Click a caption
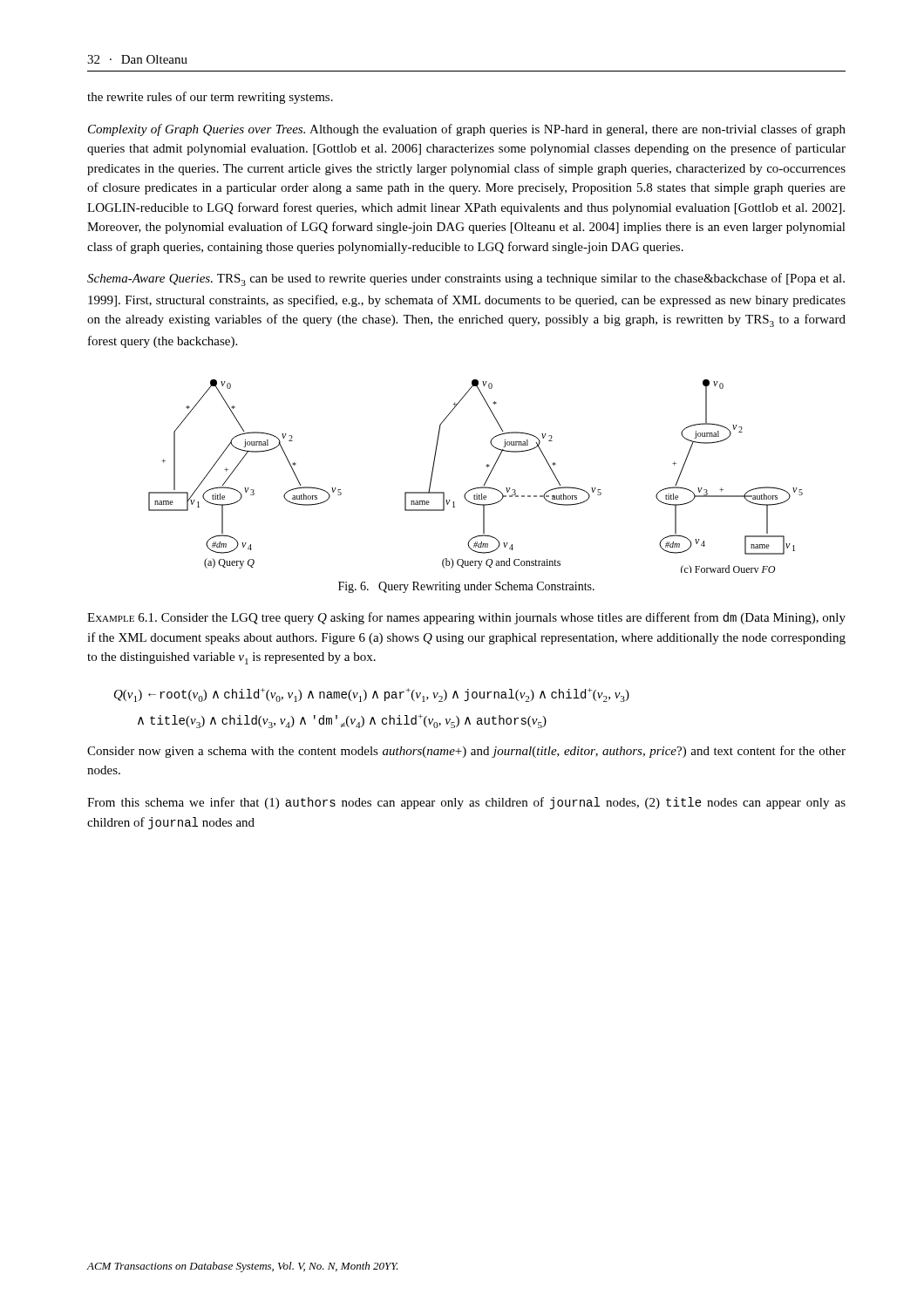This screenshot has height=1308, width=924. point(466,586)
